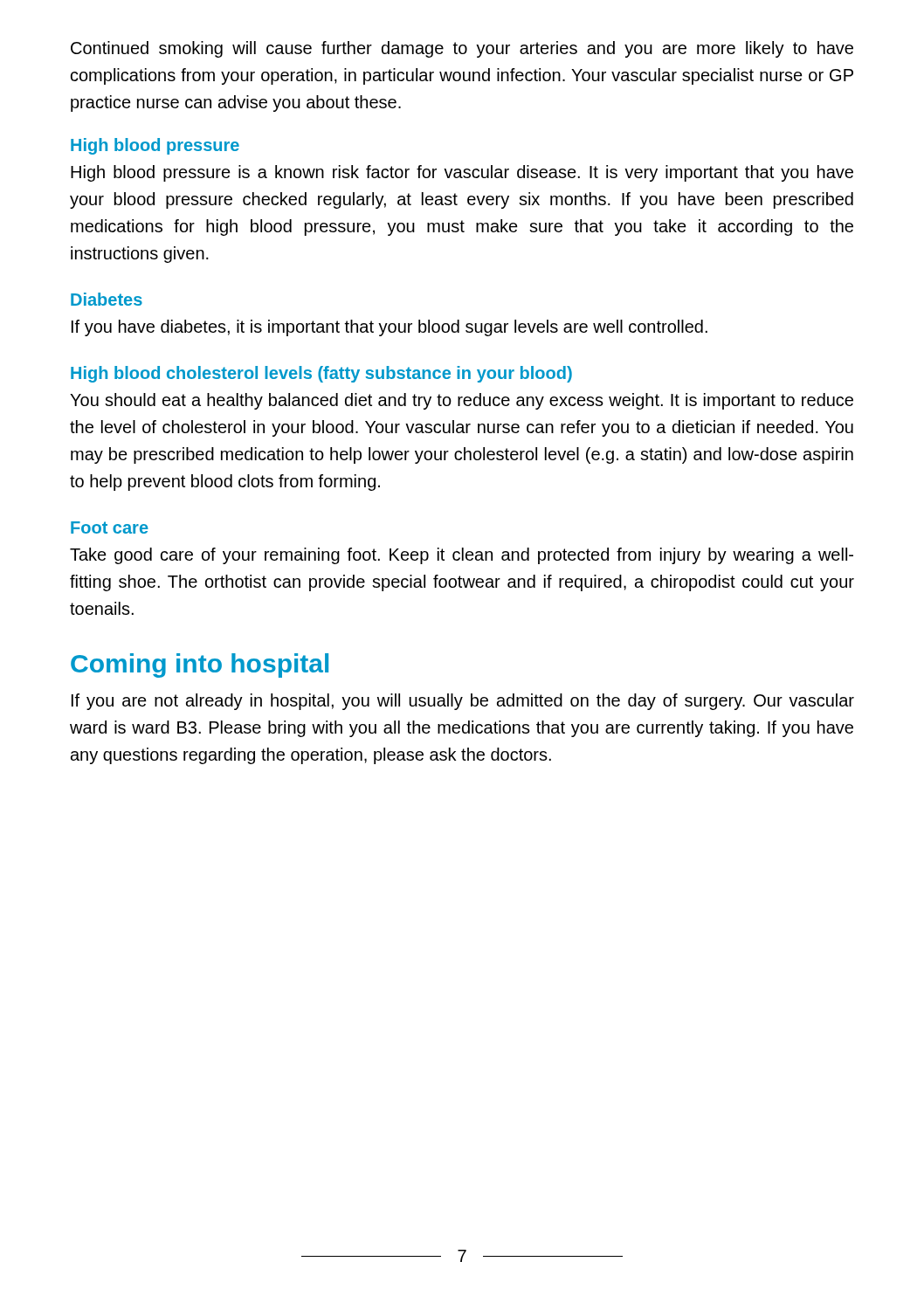Where is the passage that starts "Continued smoking will cause further damage to"?
Screen dimensions: 1310x924
(462, 75)
